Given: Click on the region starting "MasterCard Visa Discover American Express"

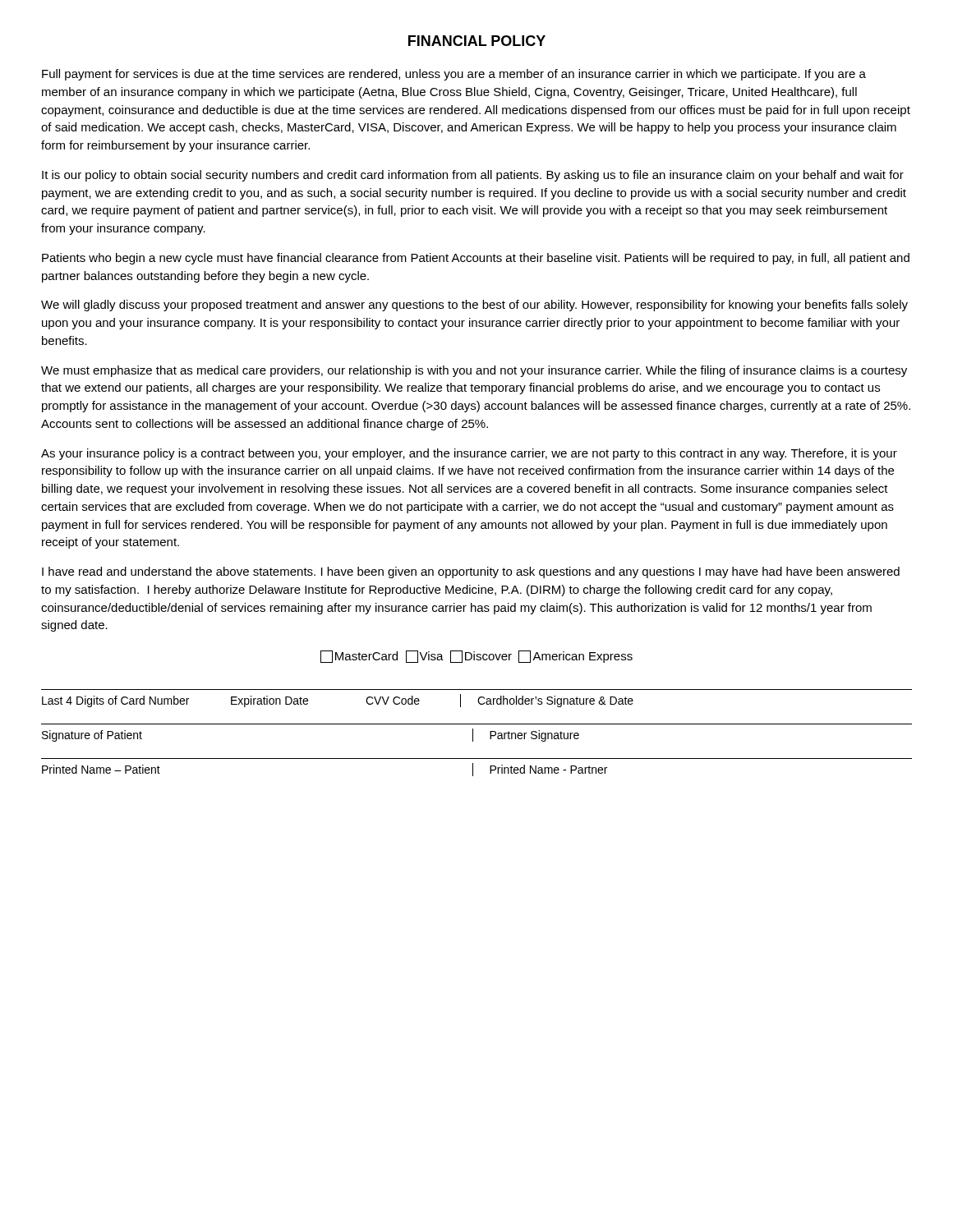Looking at the screenshot, I should 476,656.
